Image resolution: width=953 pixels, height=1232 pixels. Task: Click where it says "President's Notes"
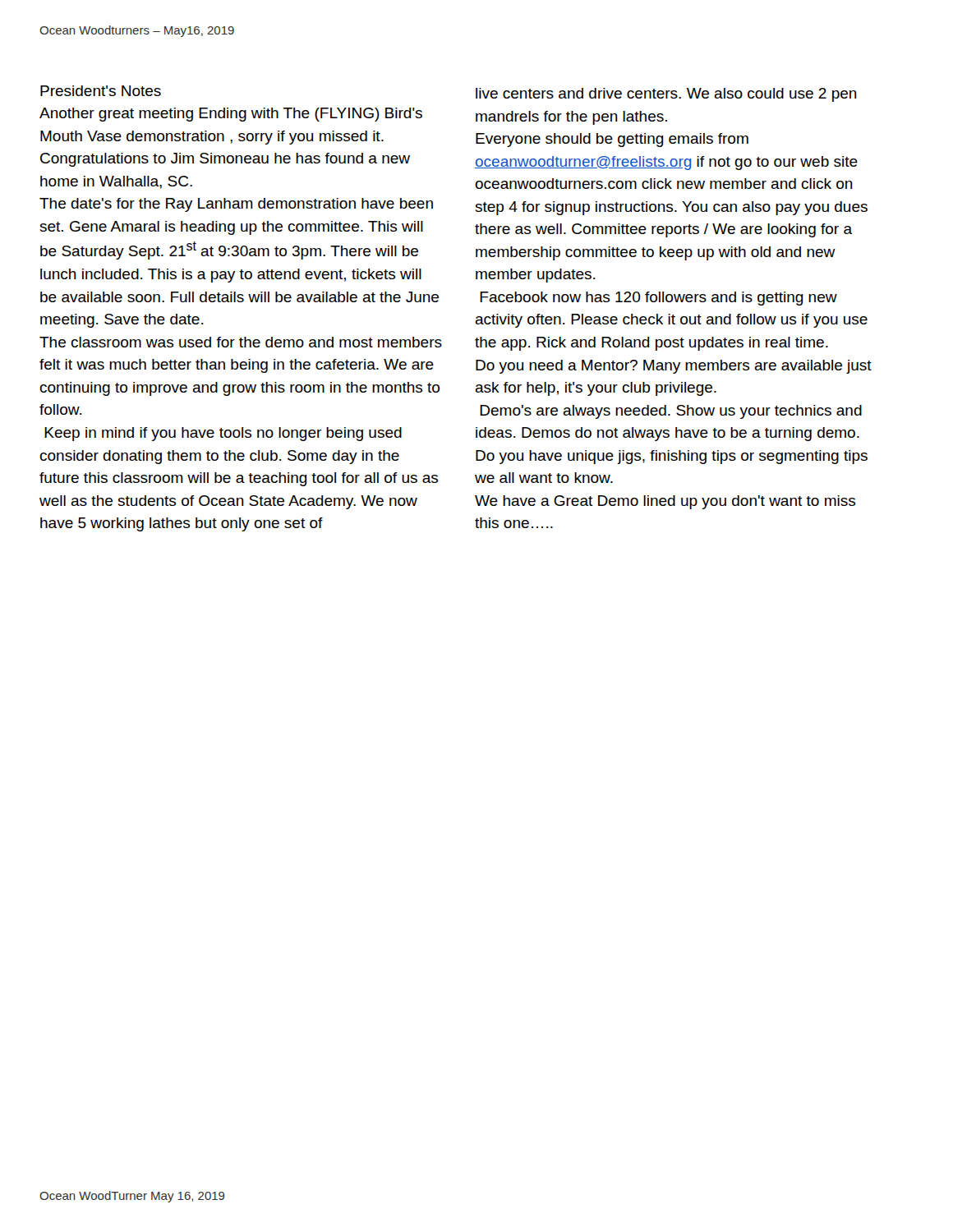[100, 91]
